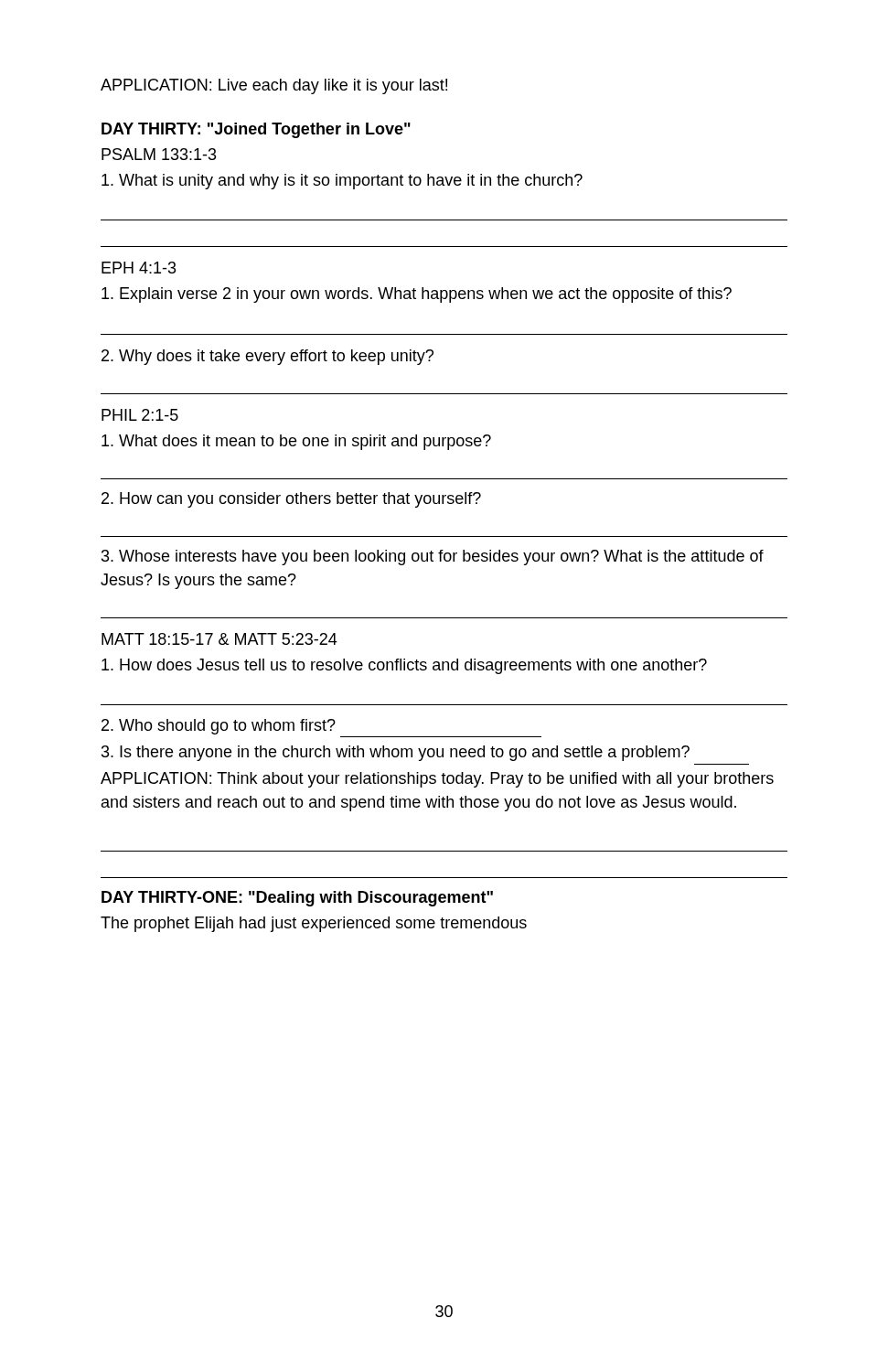
Task: Where is the passage that starts "What is unity and why is"?
Action: 444,180
